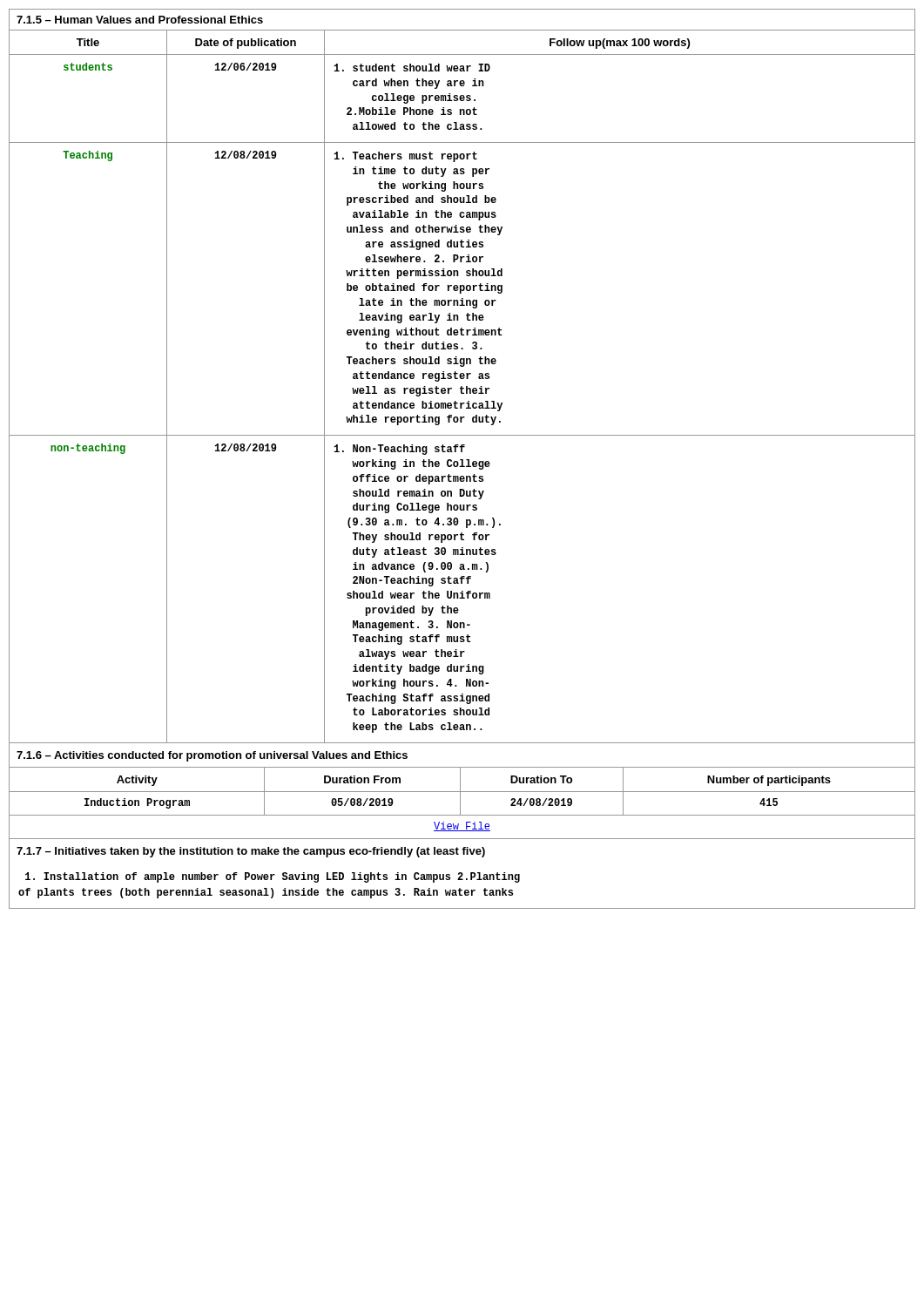Find the block starting "Installation of ample number of Power"
The image size is (924, 1307).
pos(269,885)
